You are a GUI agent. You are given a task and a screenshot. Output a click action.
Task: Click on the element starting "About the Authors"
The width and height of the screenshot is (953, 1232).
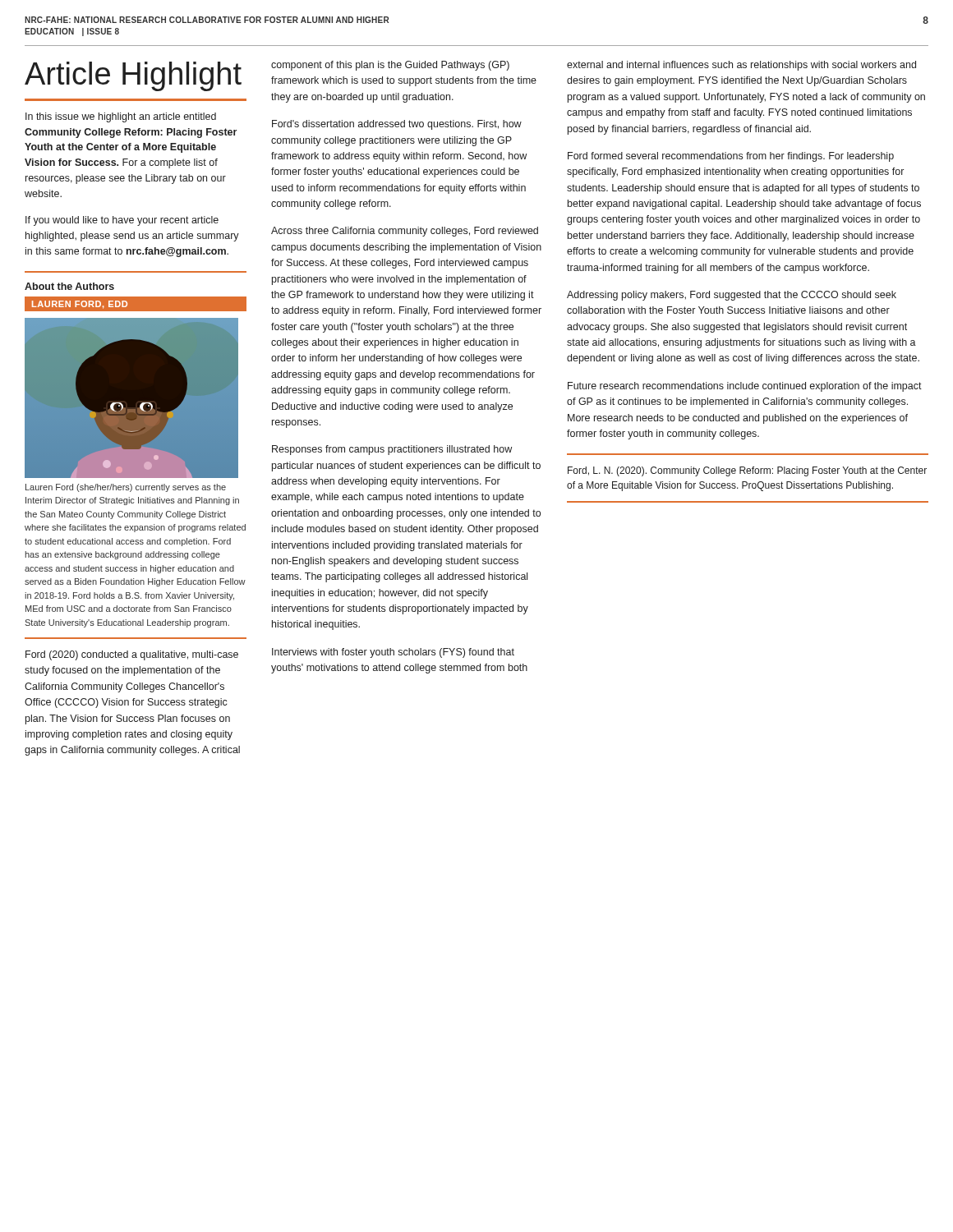click(70, 286)
